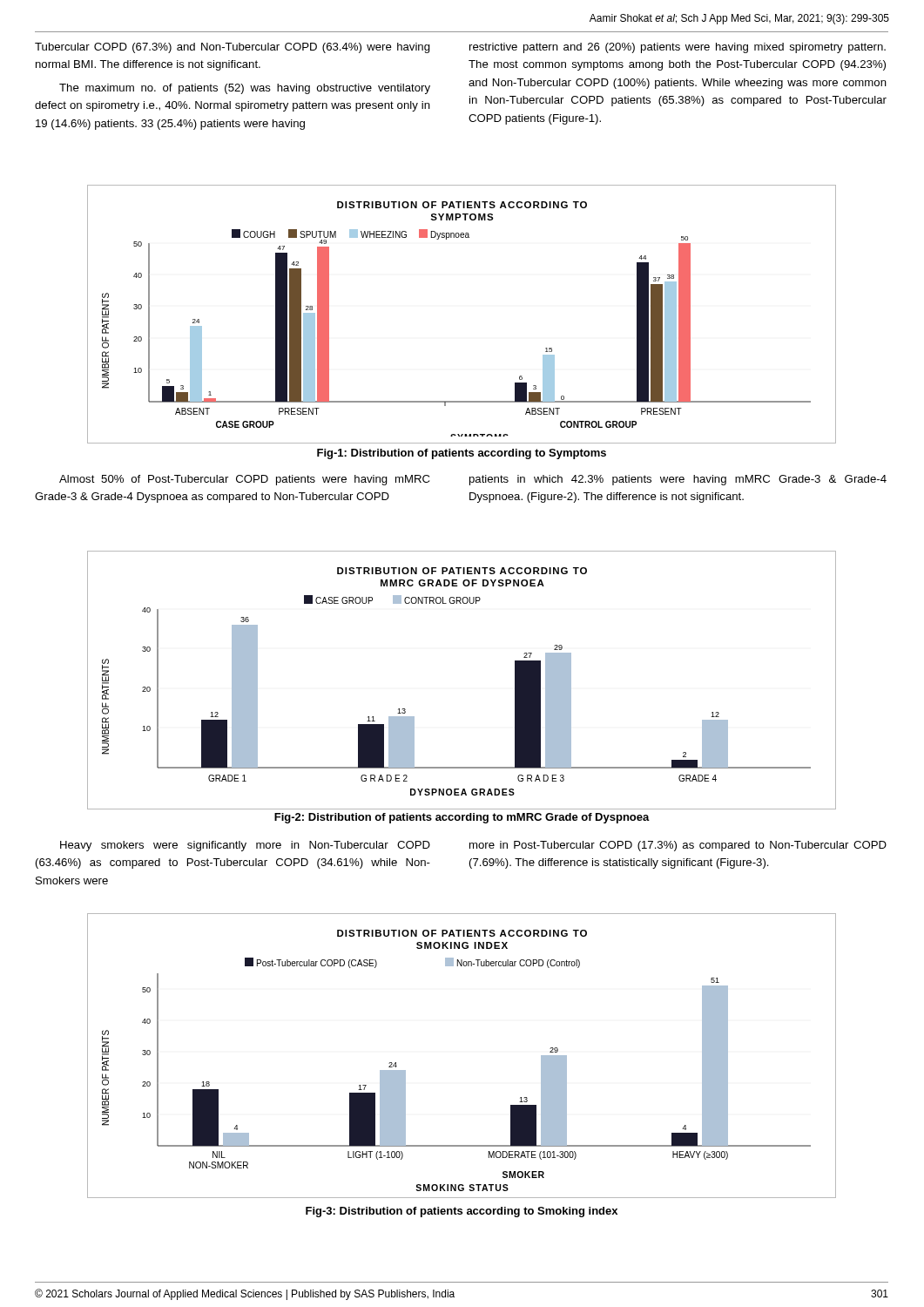Image resolution: width=924 pixels, height=1307 pixels.
Task: Point to the passage starting "Fig-2: Distribution of patients according to"
Action: point(462,817)
